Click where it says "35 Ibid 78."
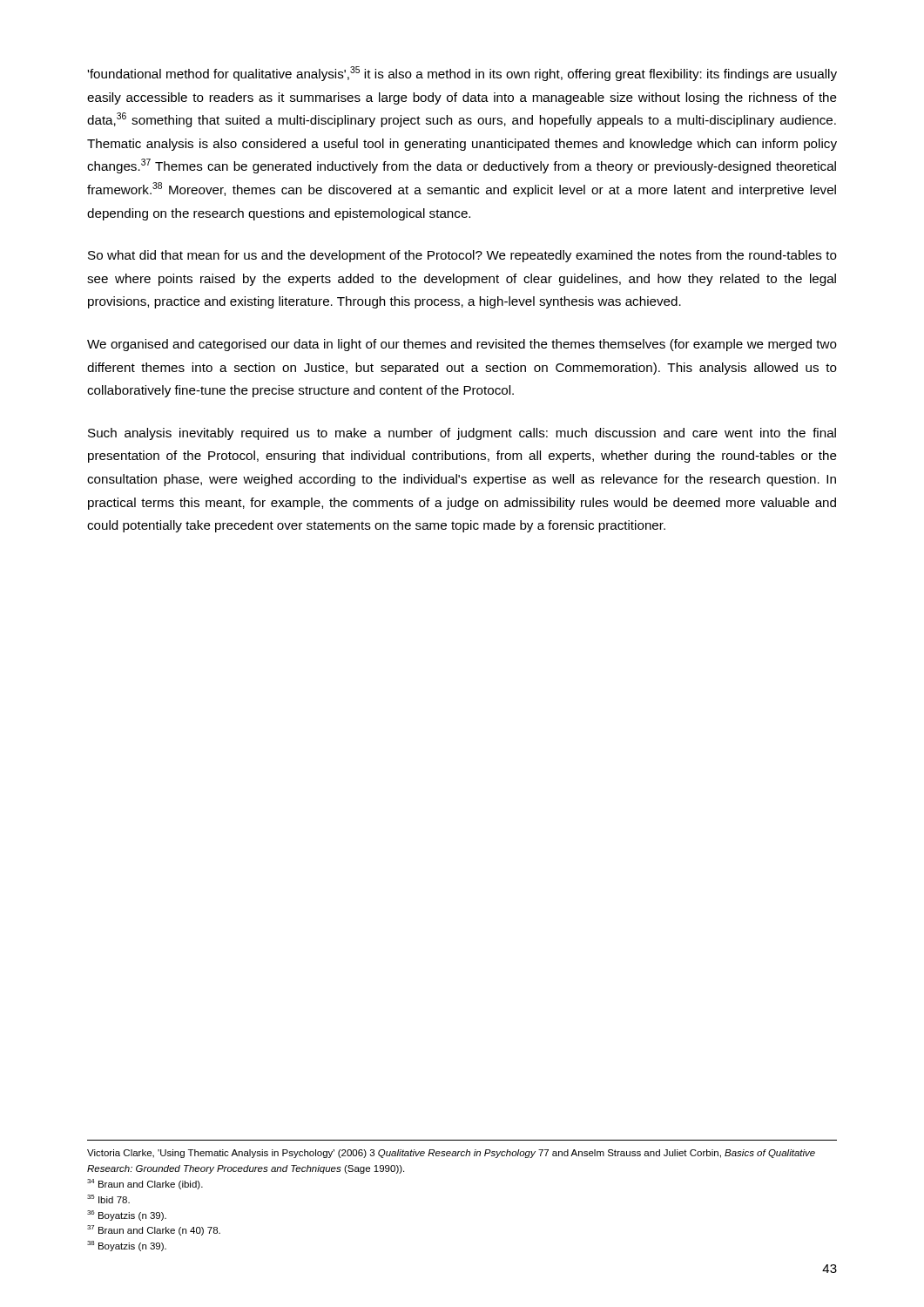The image size is (924, 1307). point(109,1199)
